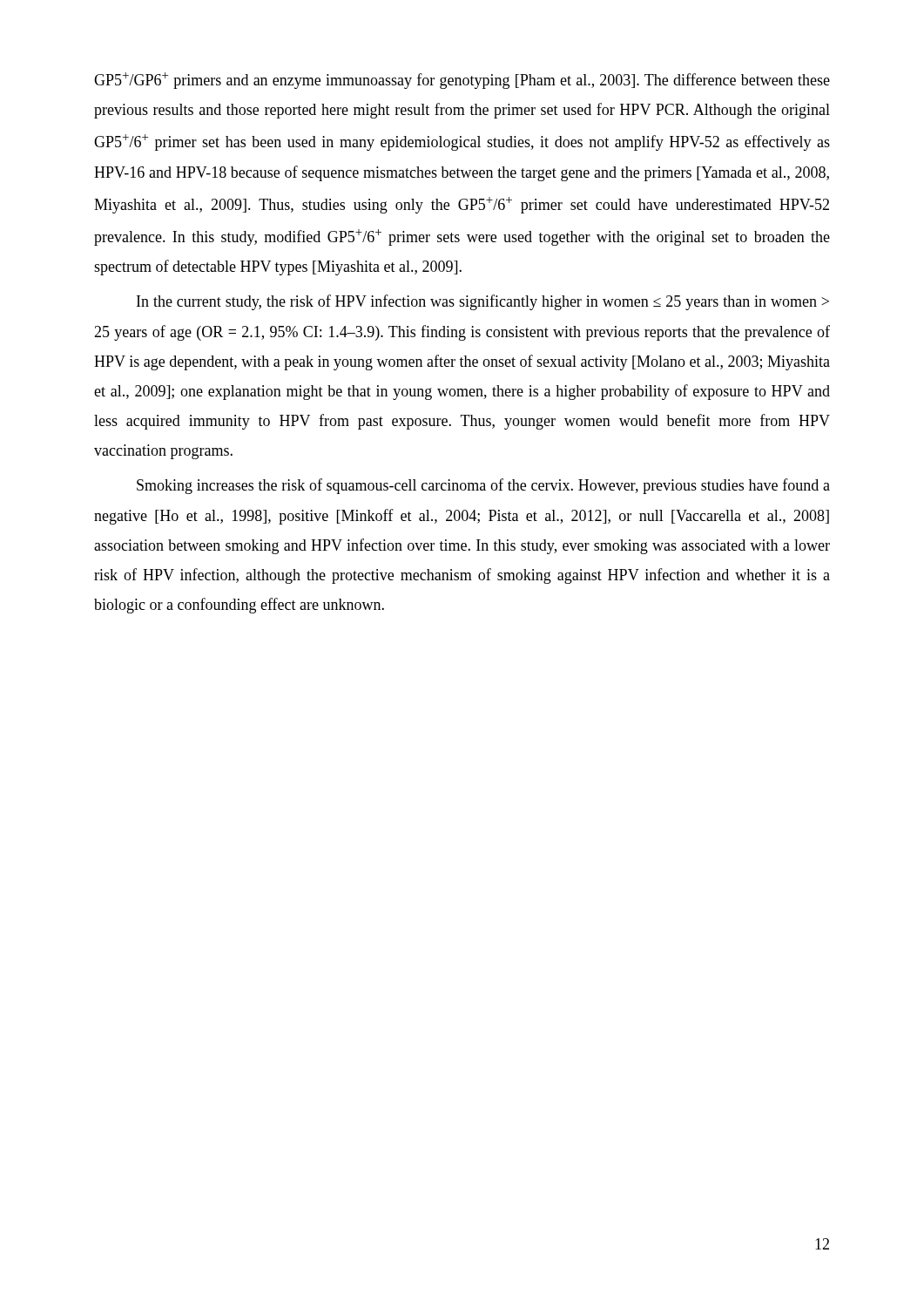This screenshot has width=924, height=1307.
Task: Find the text block that says "GP5+/GP6+ primers and an enzyme immunoassay for genotyping"
Action: tap(462, 172)
